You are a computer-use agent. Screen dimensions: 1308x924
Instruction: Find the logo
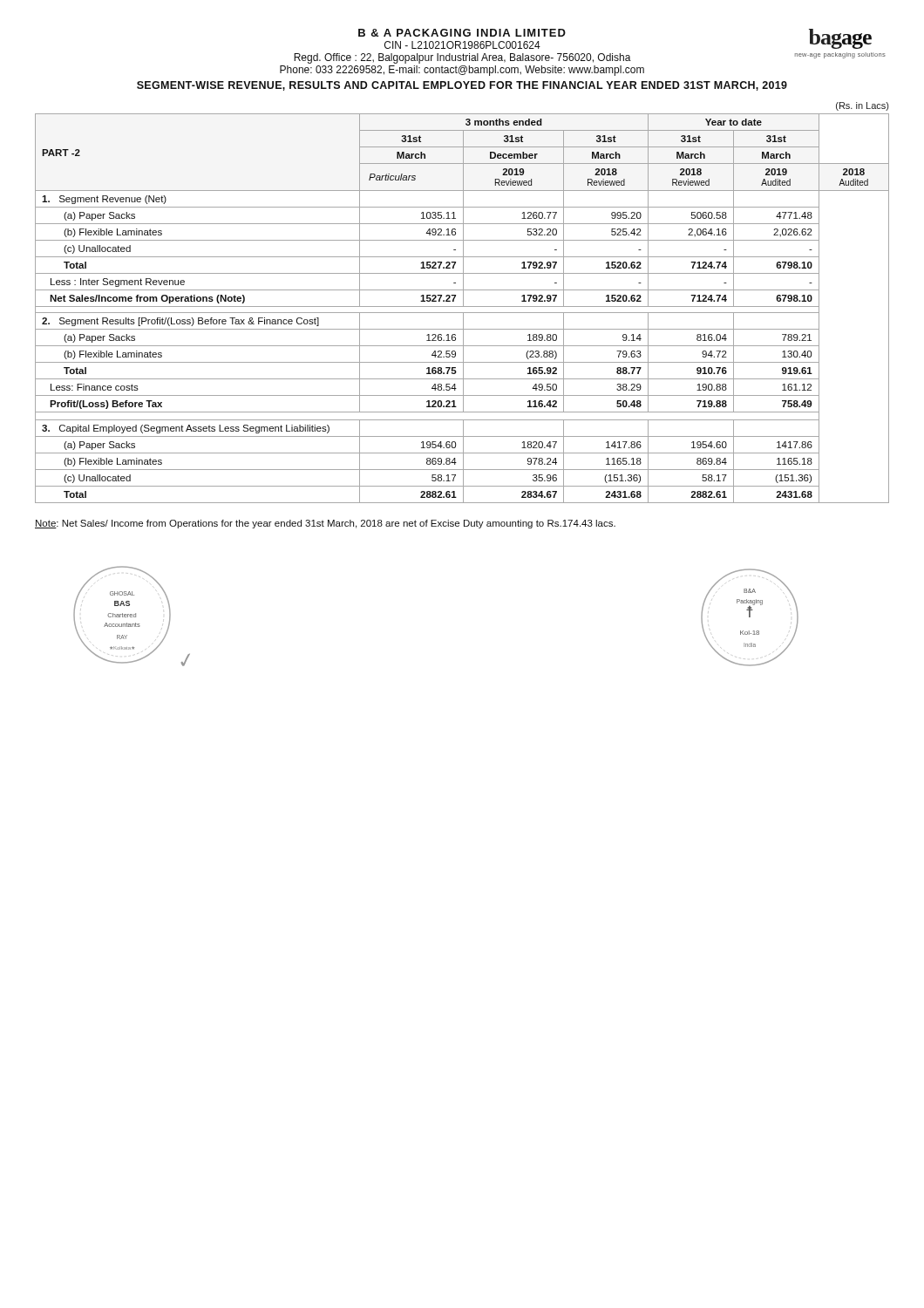tap(840, 41)
